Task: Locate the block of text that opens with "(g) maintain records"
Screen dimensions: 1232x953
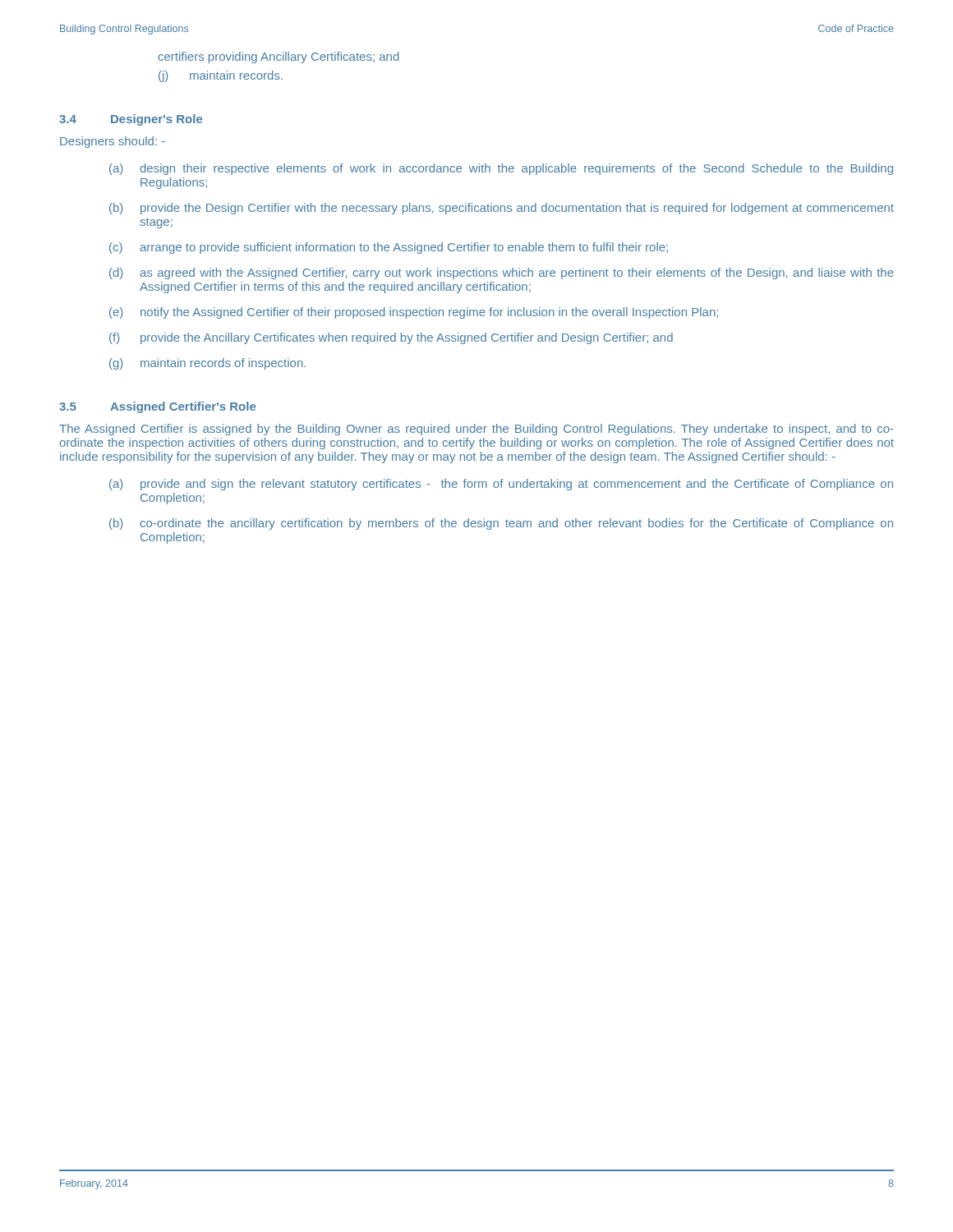Action: (207, 364)
